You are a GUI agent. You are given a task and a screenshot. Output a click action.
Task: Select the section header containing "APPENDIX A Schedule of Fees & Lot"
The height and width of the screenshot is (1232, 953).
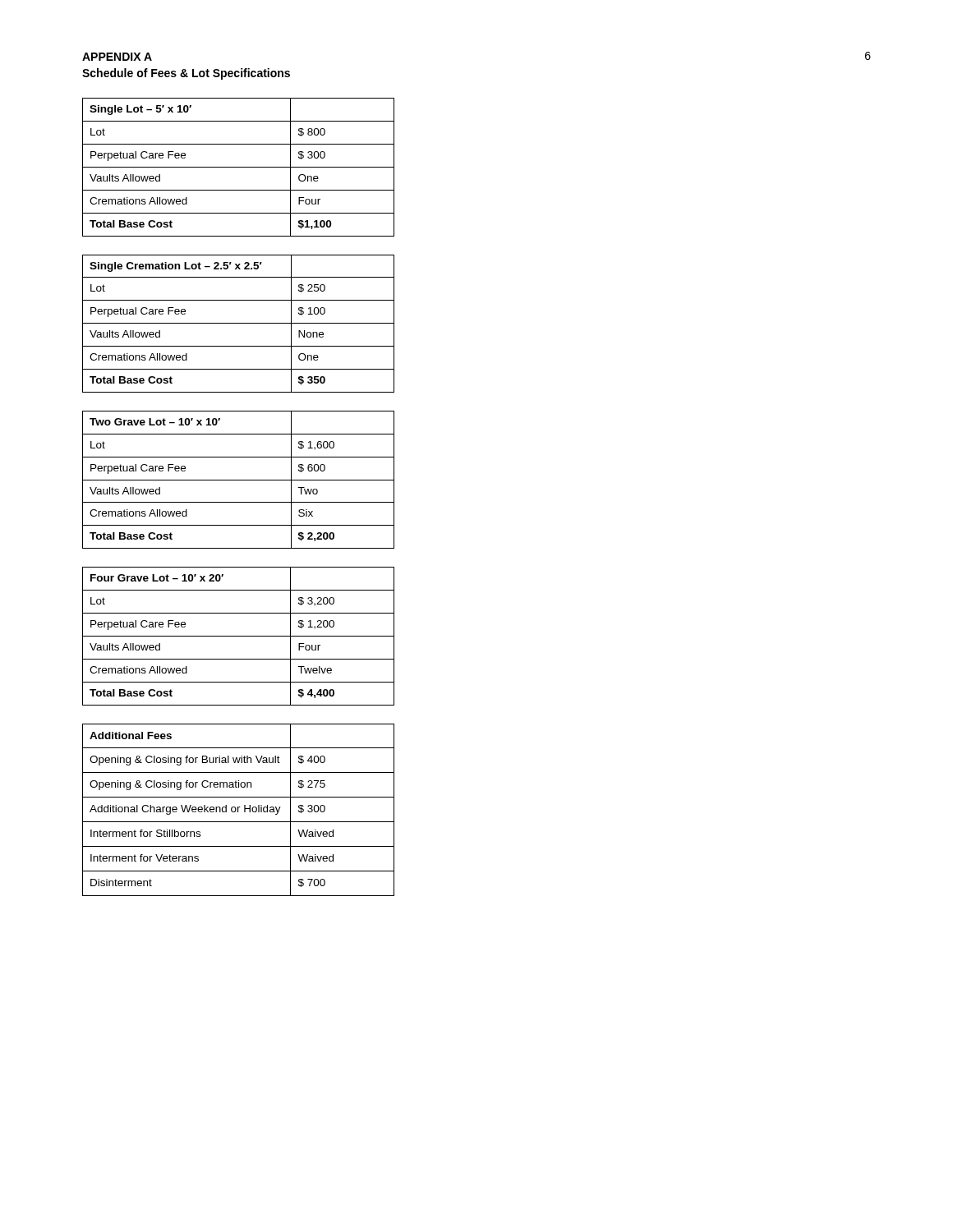click(186, 65)
